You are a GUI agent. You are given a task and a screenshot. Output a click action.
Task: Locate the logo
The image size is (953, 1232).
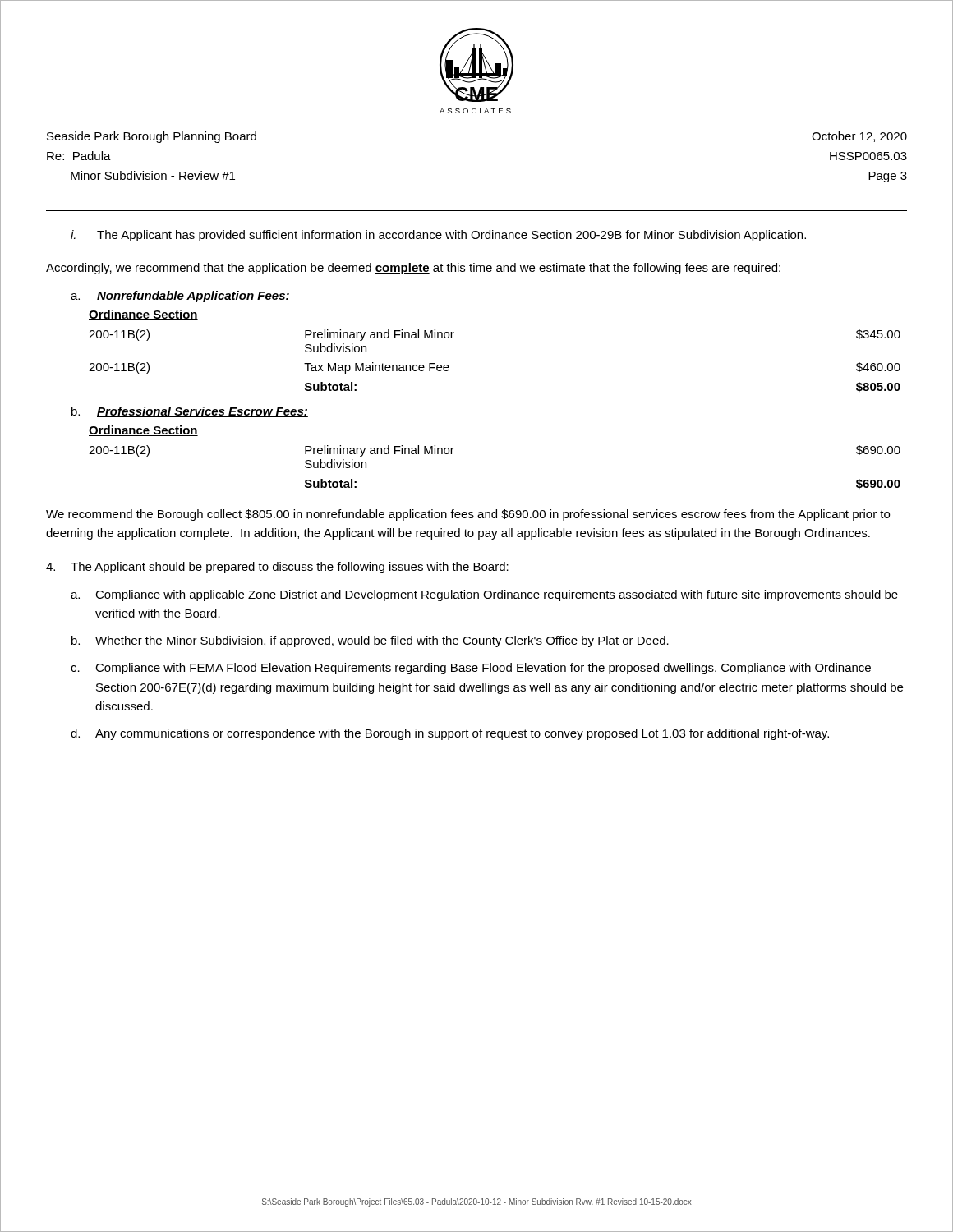point(476,72)
